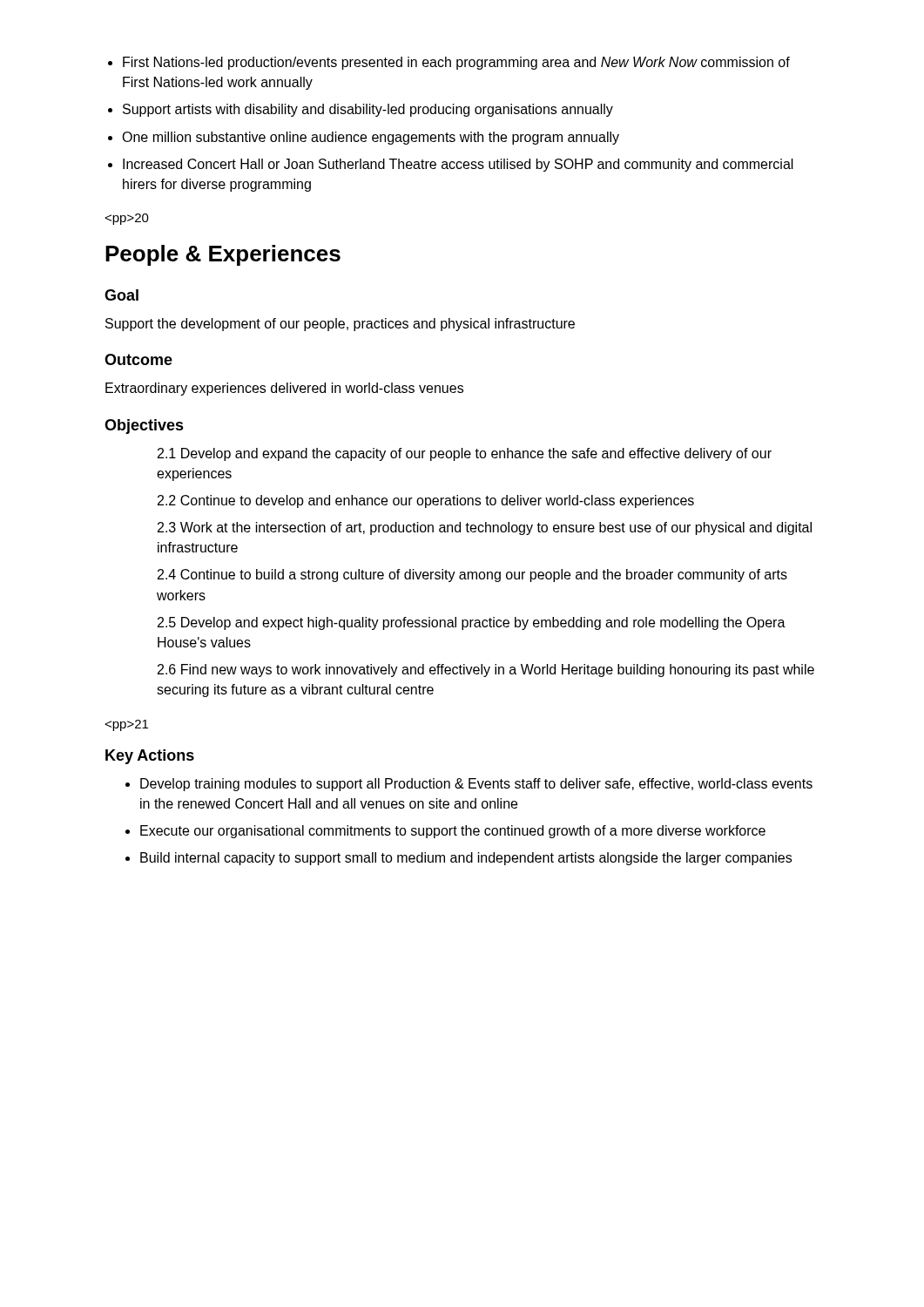Locate the block starting "5 Develop and expect high-quality professional practice by"

471,632
